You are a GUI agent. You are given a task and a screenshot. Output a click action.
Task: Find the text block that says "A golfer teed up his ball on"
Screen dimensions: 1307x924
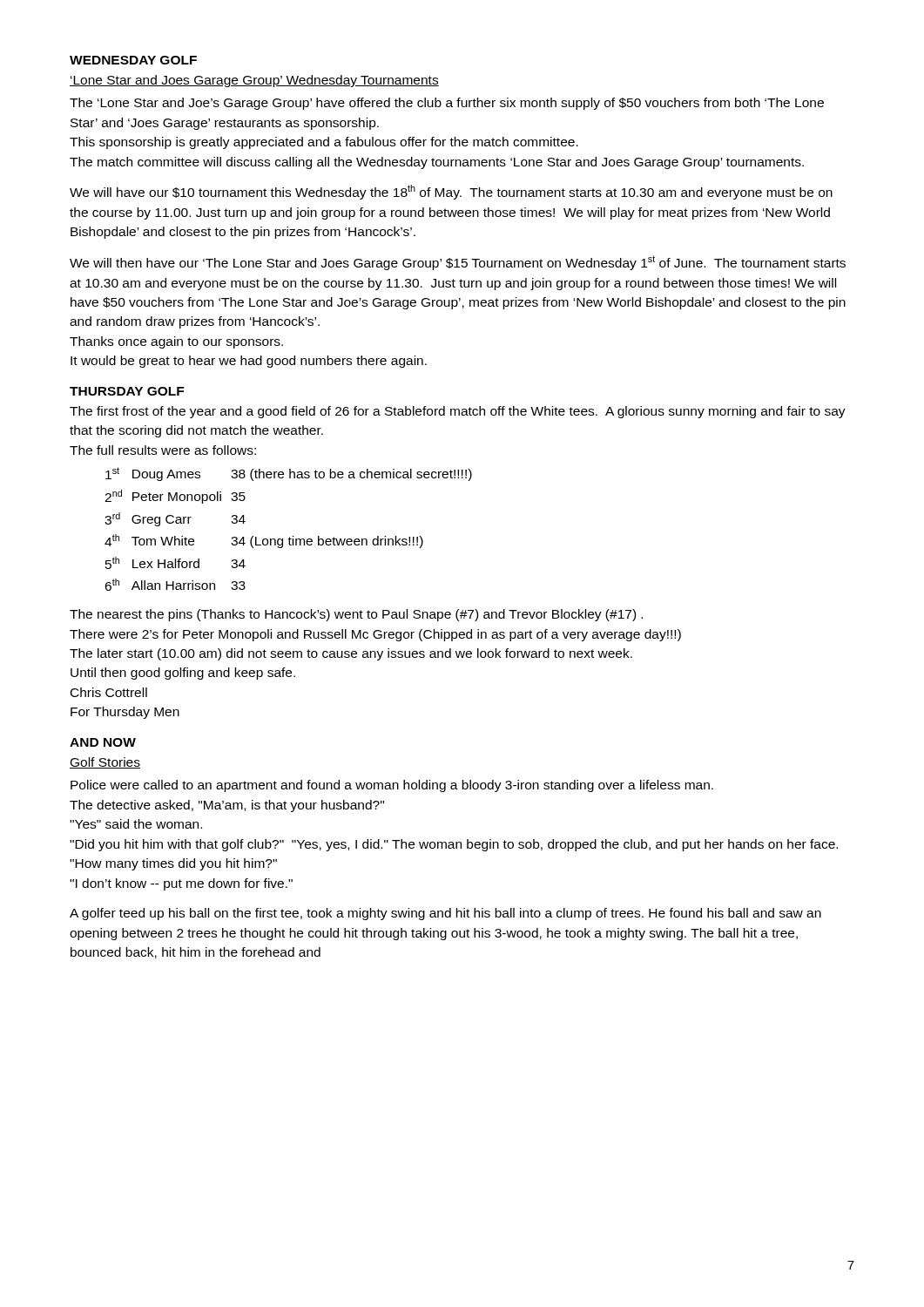point(446,932)
